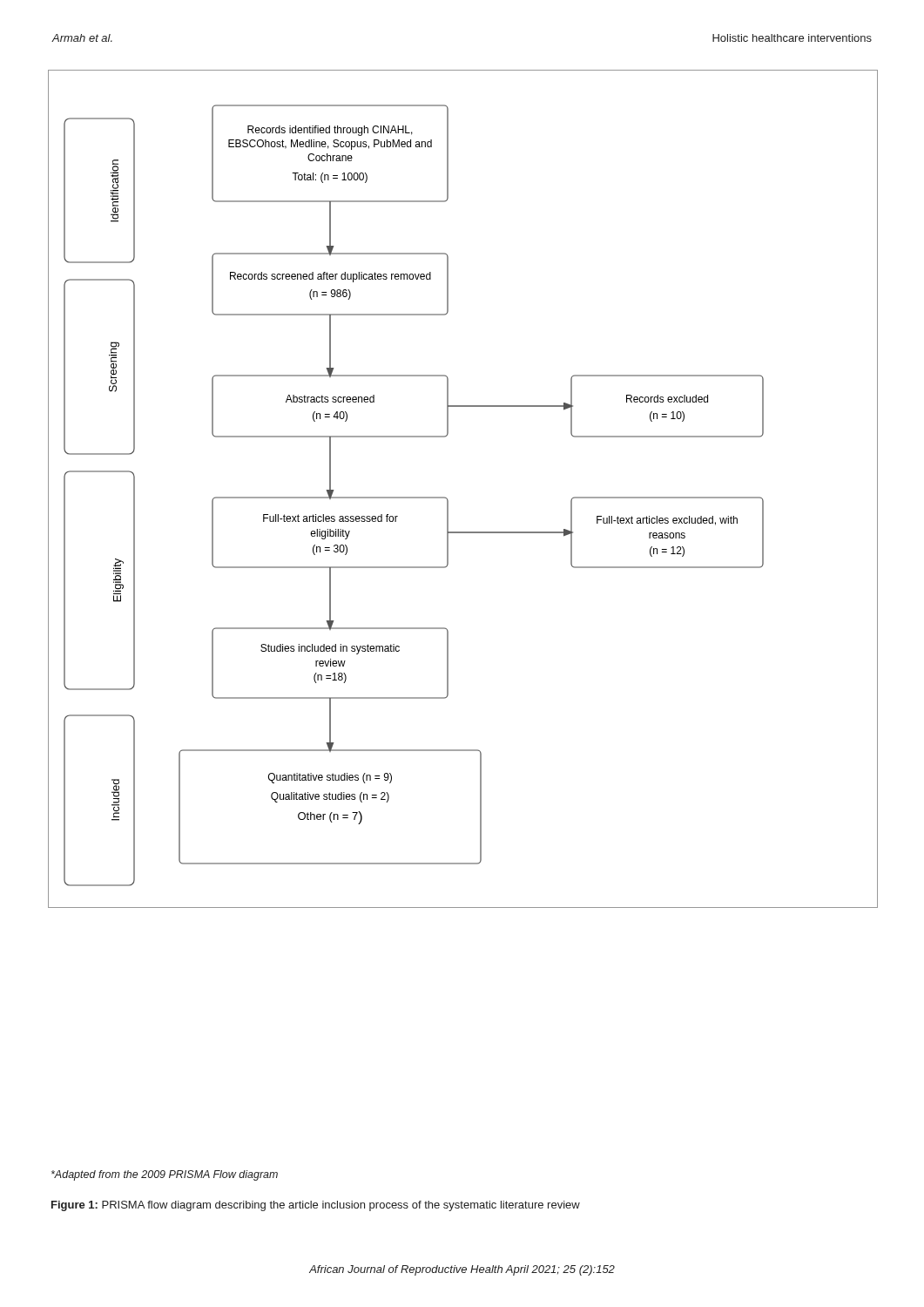Click on the flowchart
This screenshot has width=924, height=1307.
pyautogui.click(x=462, y=606)
